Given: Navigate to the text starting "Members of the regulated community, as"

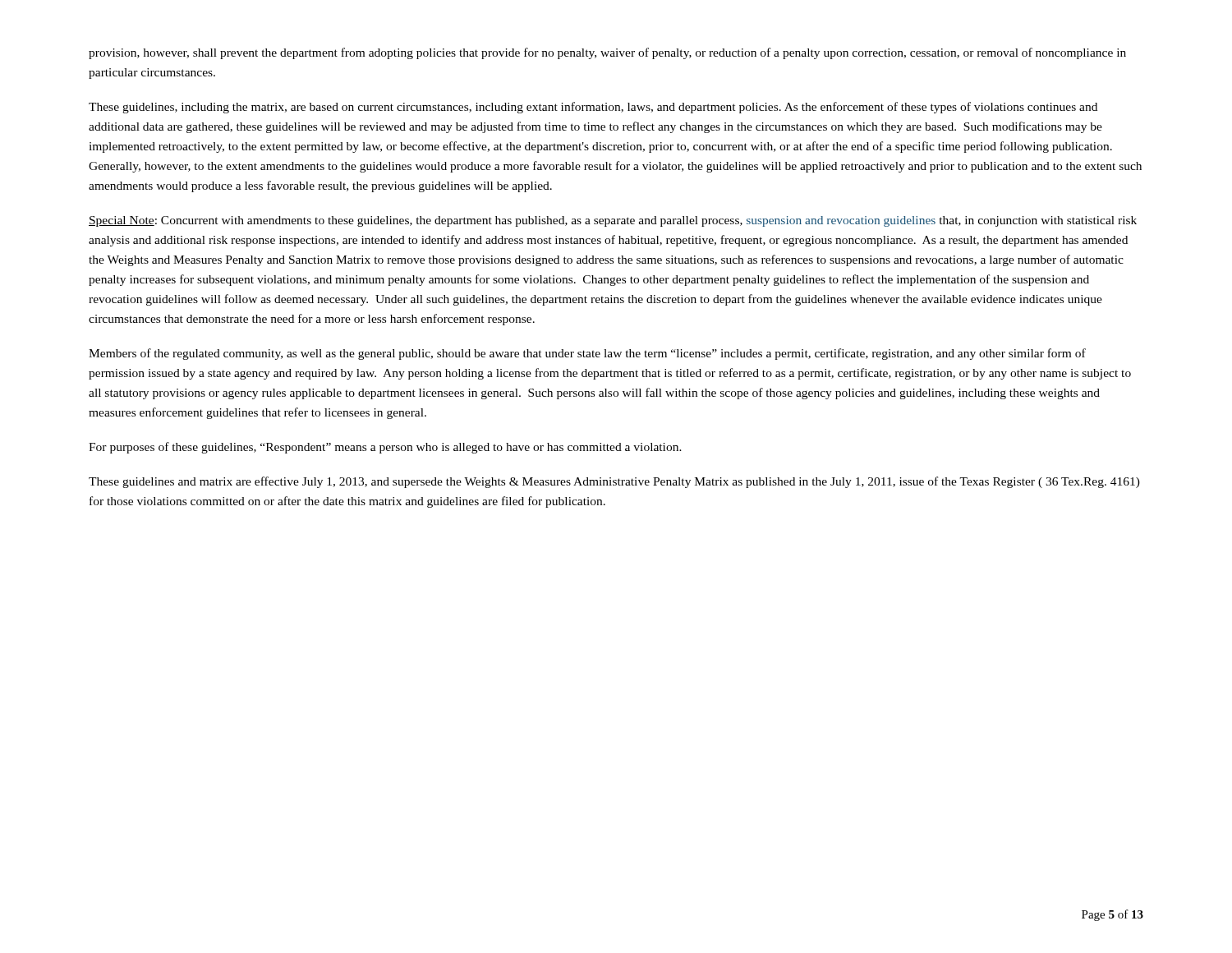Looking at the screenshot, I should [x=616, y=383].
